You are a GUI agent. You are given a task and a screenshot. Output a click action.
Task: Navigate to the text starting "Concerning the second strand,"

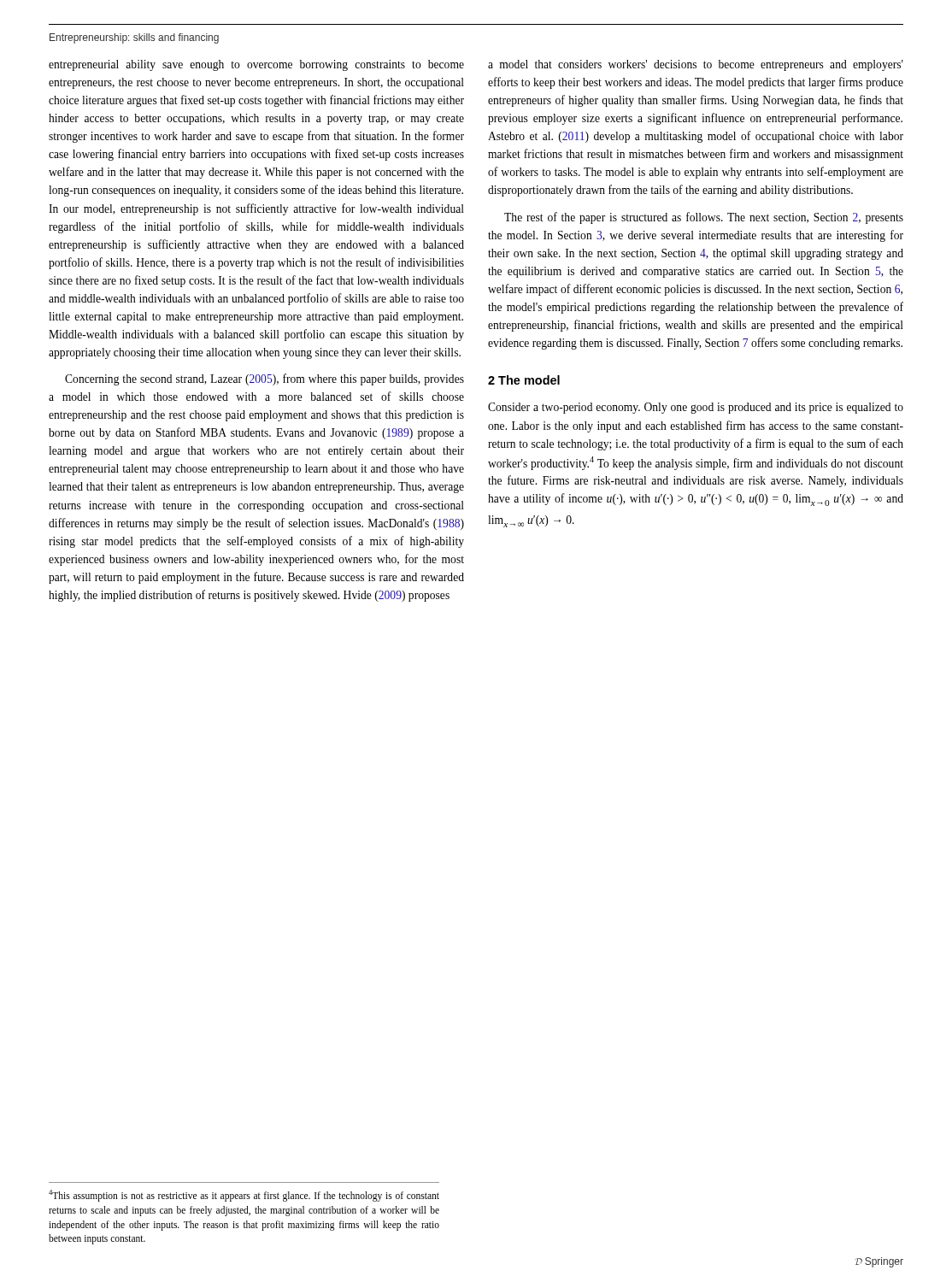256,487
